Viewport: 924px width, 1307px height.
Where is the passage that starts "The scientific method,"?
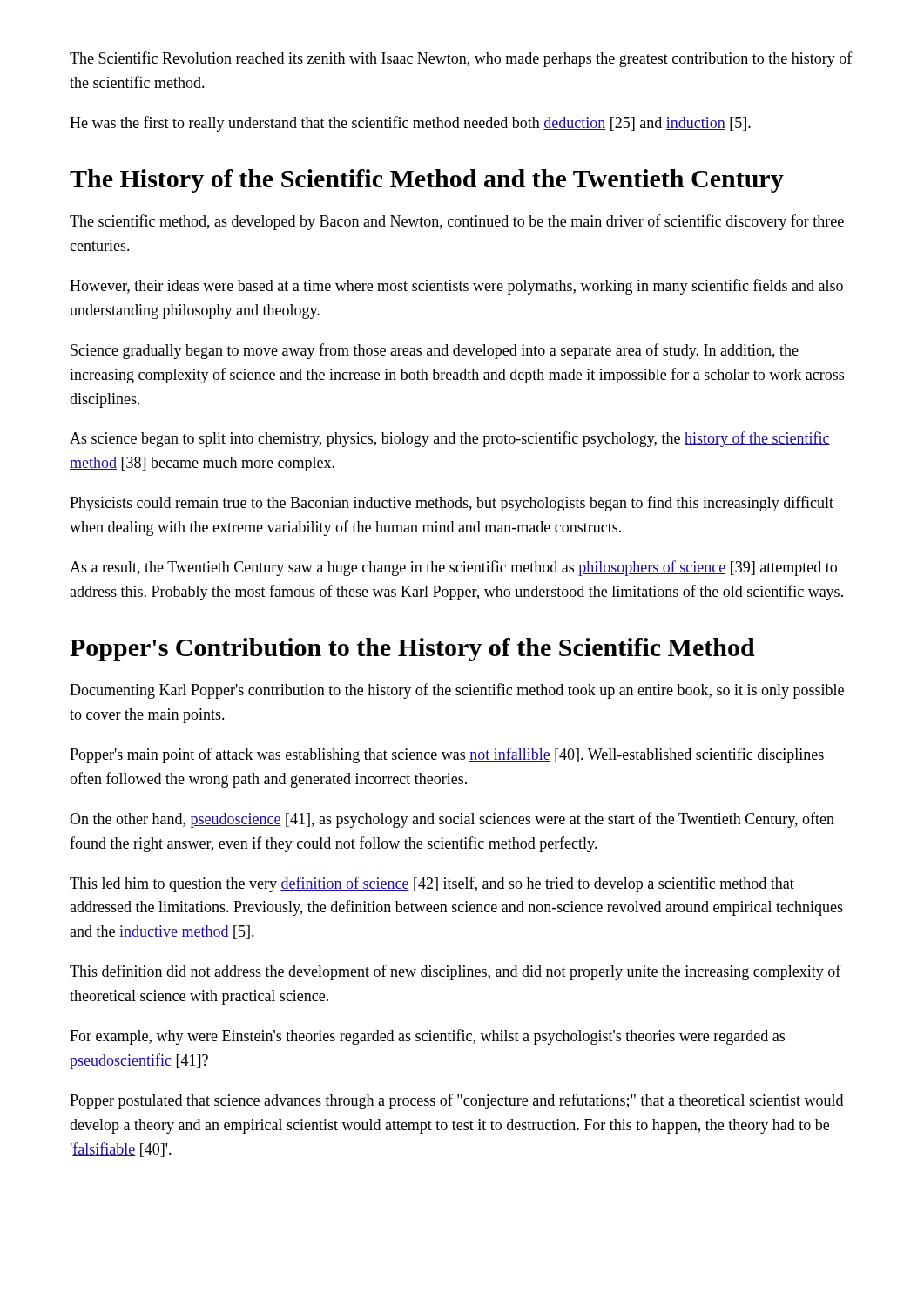pyautogui.click(x=462, y=234)
